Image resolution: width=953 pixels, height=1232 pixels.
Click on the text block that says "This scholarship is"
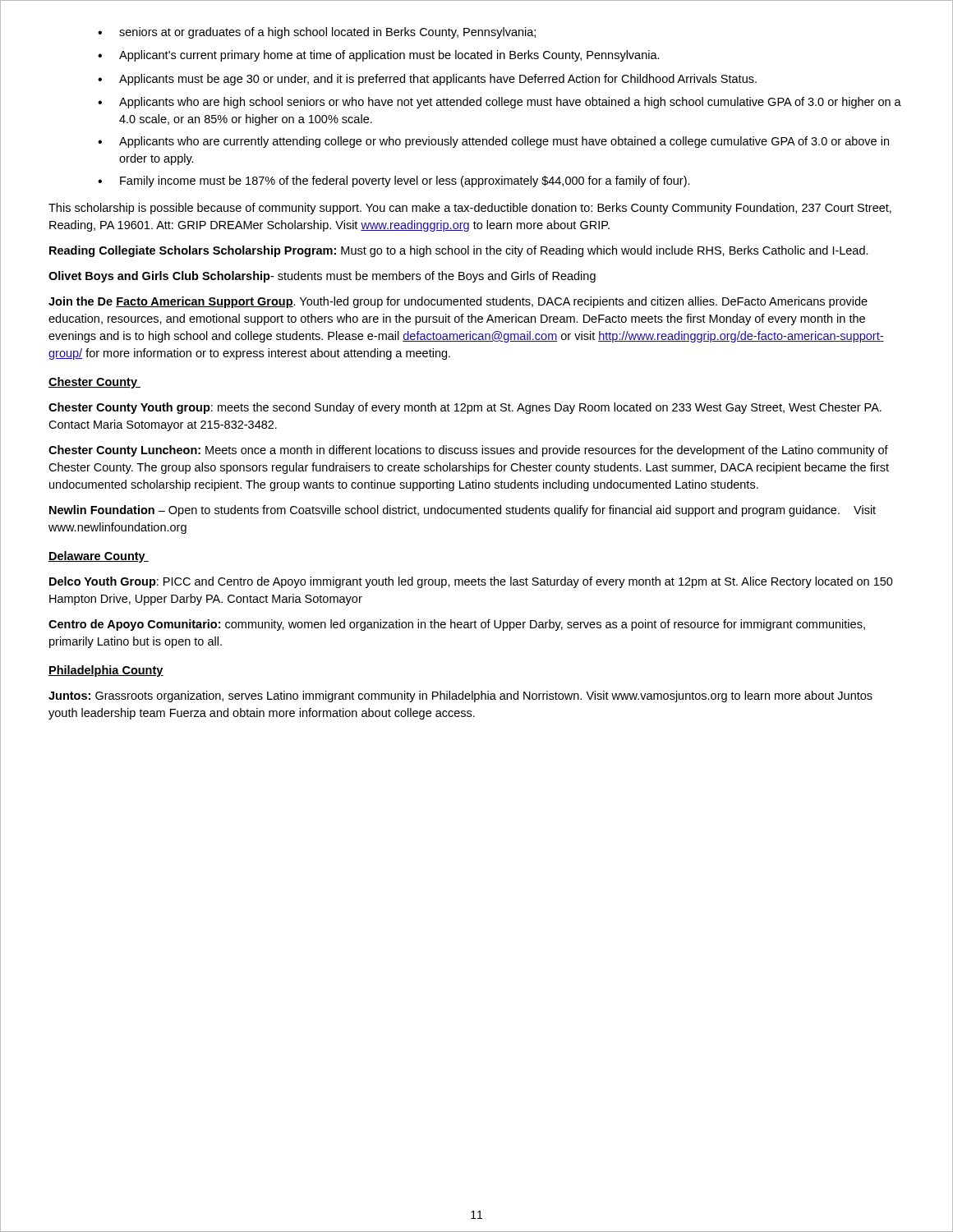click(x=470, y=216)
